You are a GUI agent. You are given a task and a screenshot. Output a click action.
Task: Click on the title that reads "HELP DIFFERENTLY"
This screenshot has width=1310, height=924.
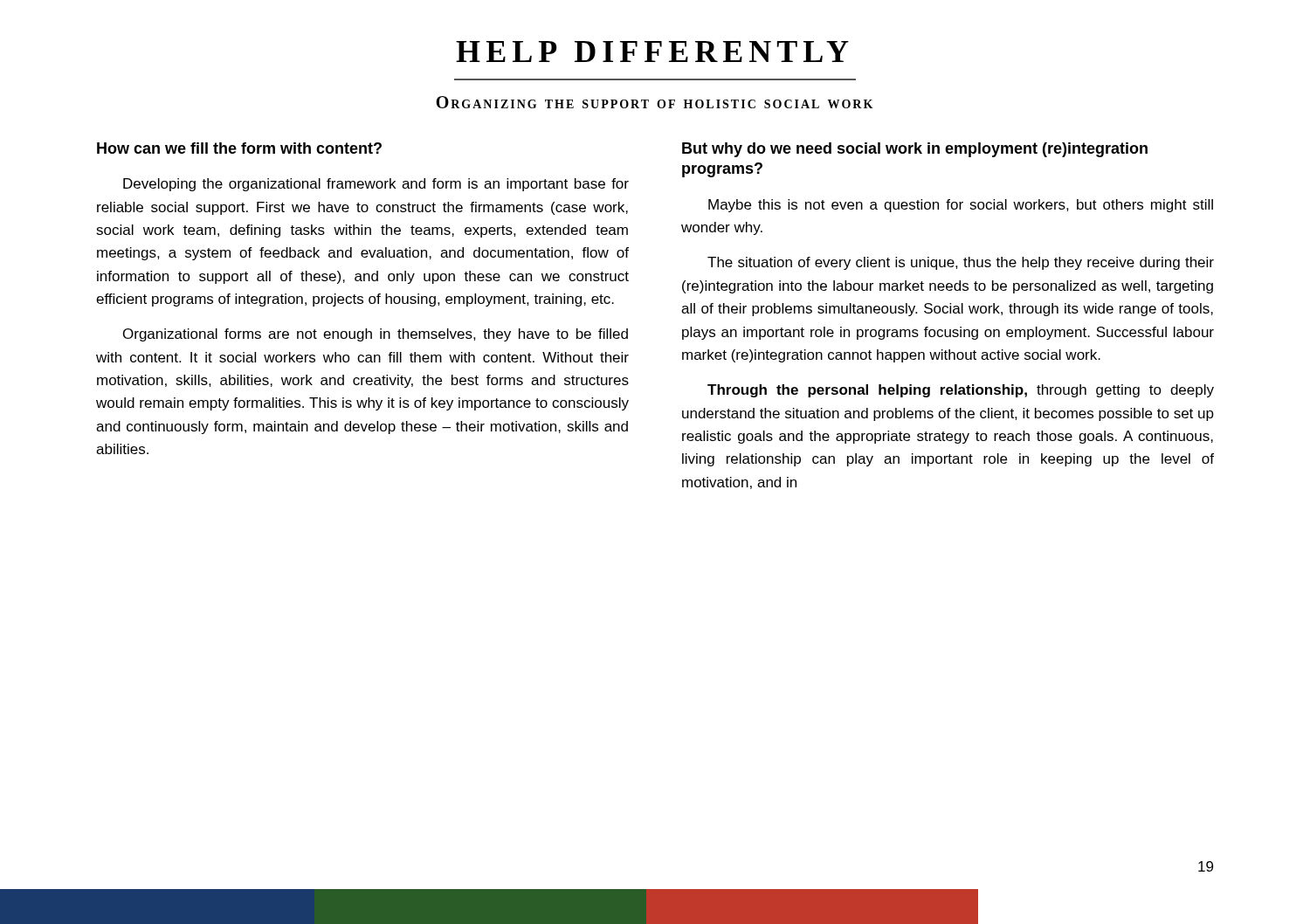click(x=655, y=52)
